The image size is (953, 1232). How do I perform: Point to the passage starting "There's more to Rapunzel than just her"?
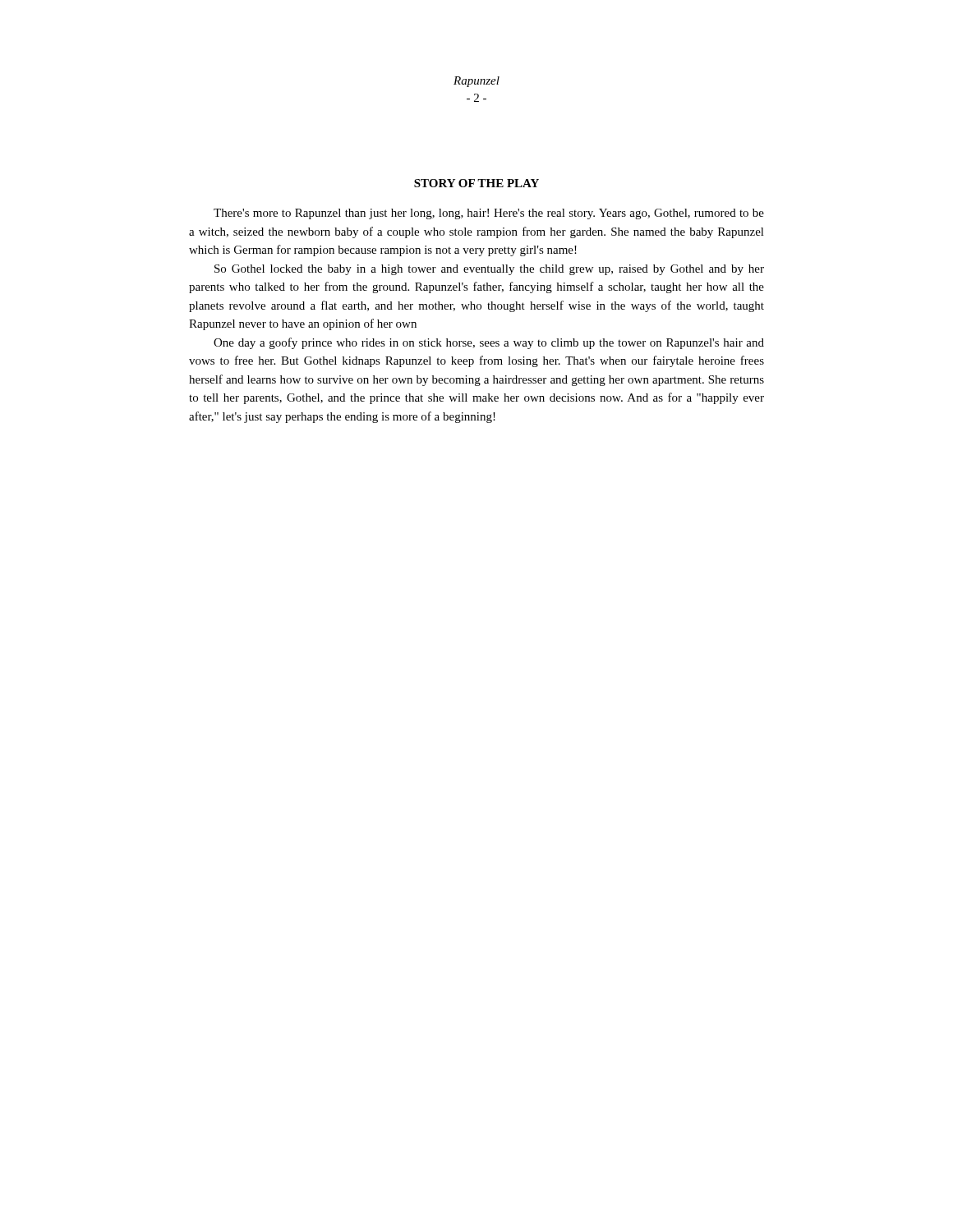(x=476, y=315)
